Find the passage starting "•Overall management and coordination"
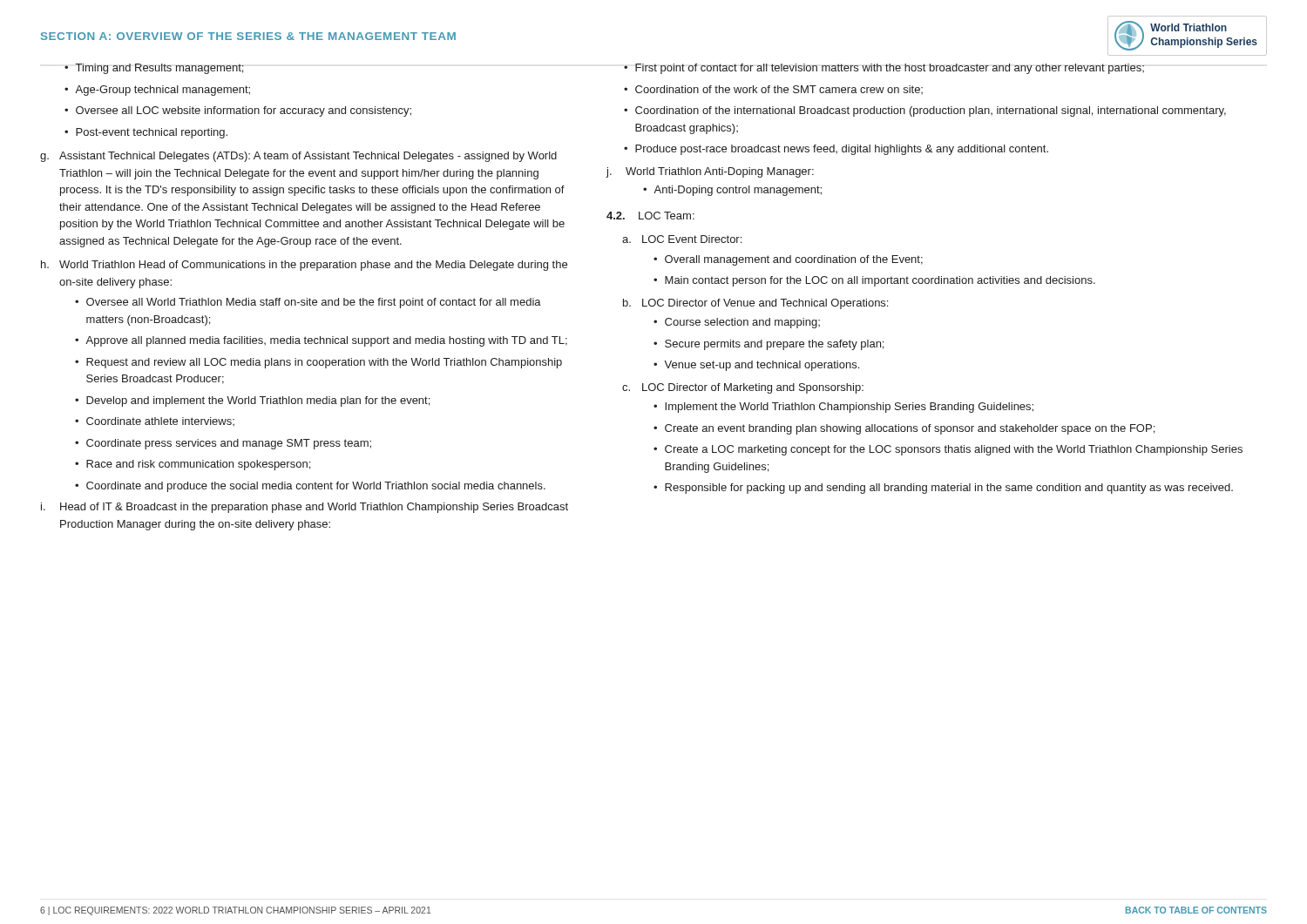Screen dimensions: 924x1307 coord(788,259)
